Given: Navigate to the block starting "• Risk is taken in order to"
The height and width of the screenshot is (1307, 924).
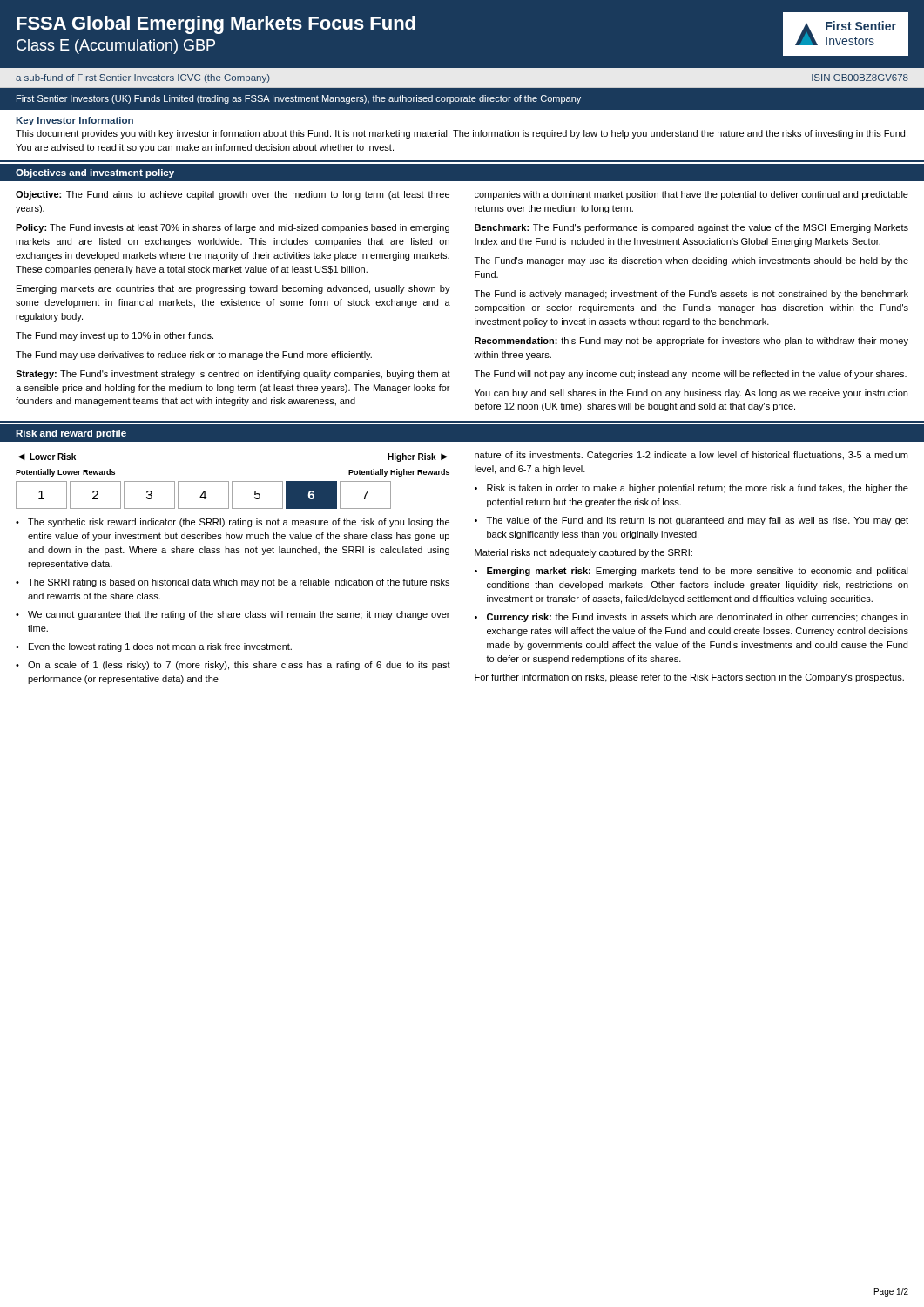Looking at the screenshot, I should [x=691, y=496].
